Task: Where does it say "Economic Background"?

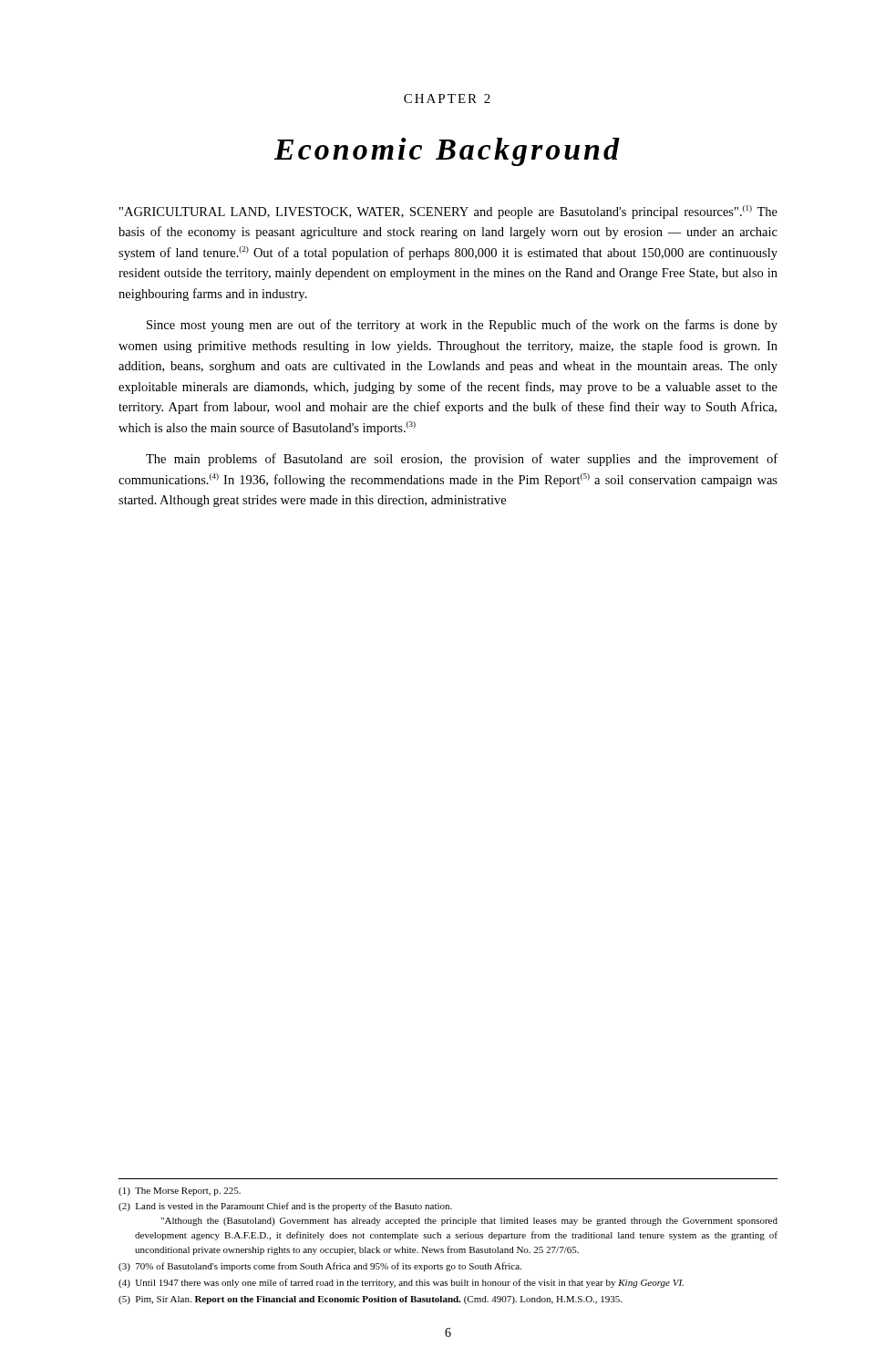Action: 448,149
